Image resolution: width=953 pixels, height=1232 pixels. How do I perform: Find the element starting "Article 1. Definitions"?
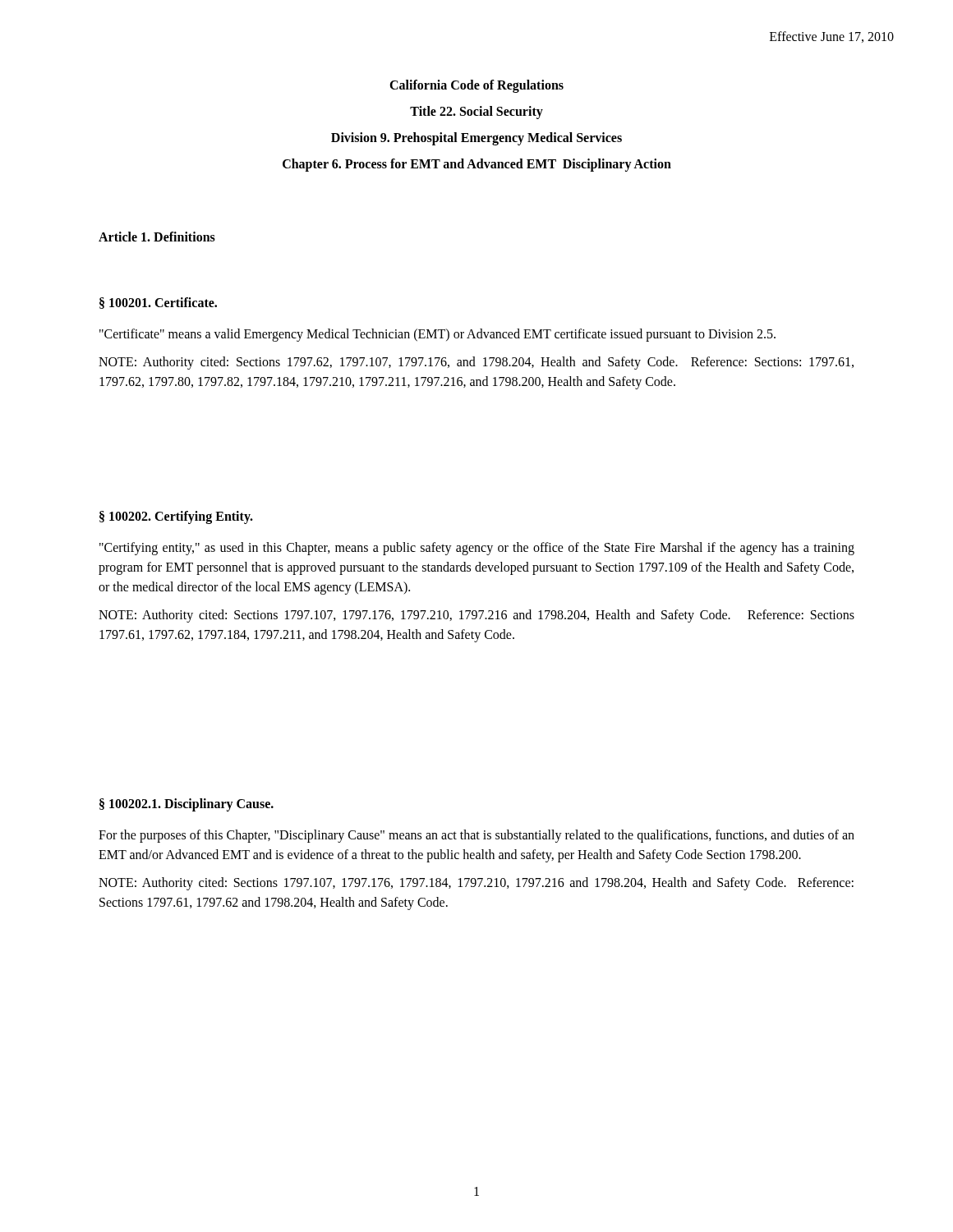coord(157,237)
